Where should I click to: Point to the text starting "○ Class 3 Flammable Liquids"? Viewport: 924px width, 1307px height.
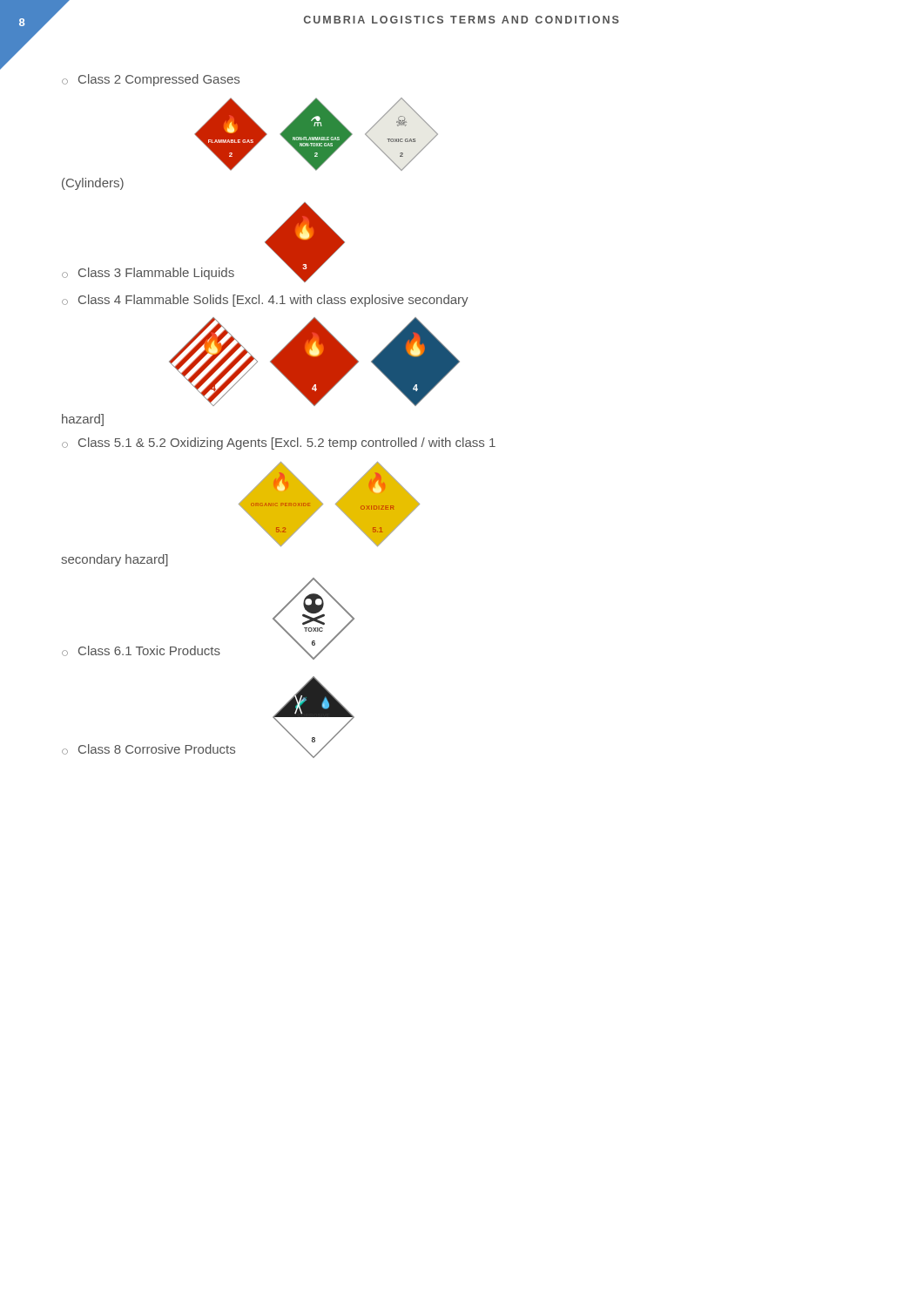[x=148, y=273]
